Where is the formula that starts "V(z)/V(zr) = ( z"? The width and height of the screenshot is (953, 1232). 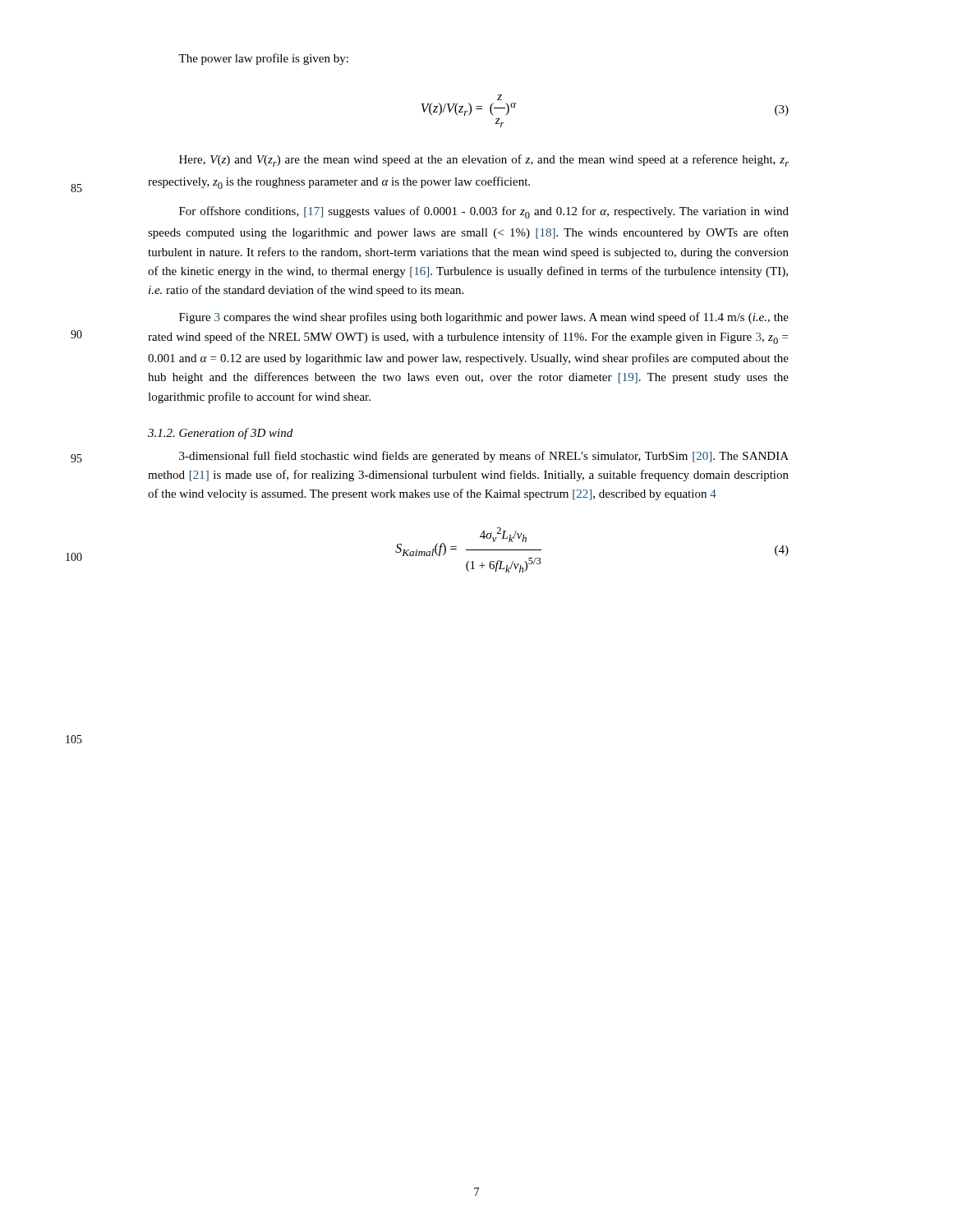point(500,97)
